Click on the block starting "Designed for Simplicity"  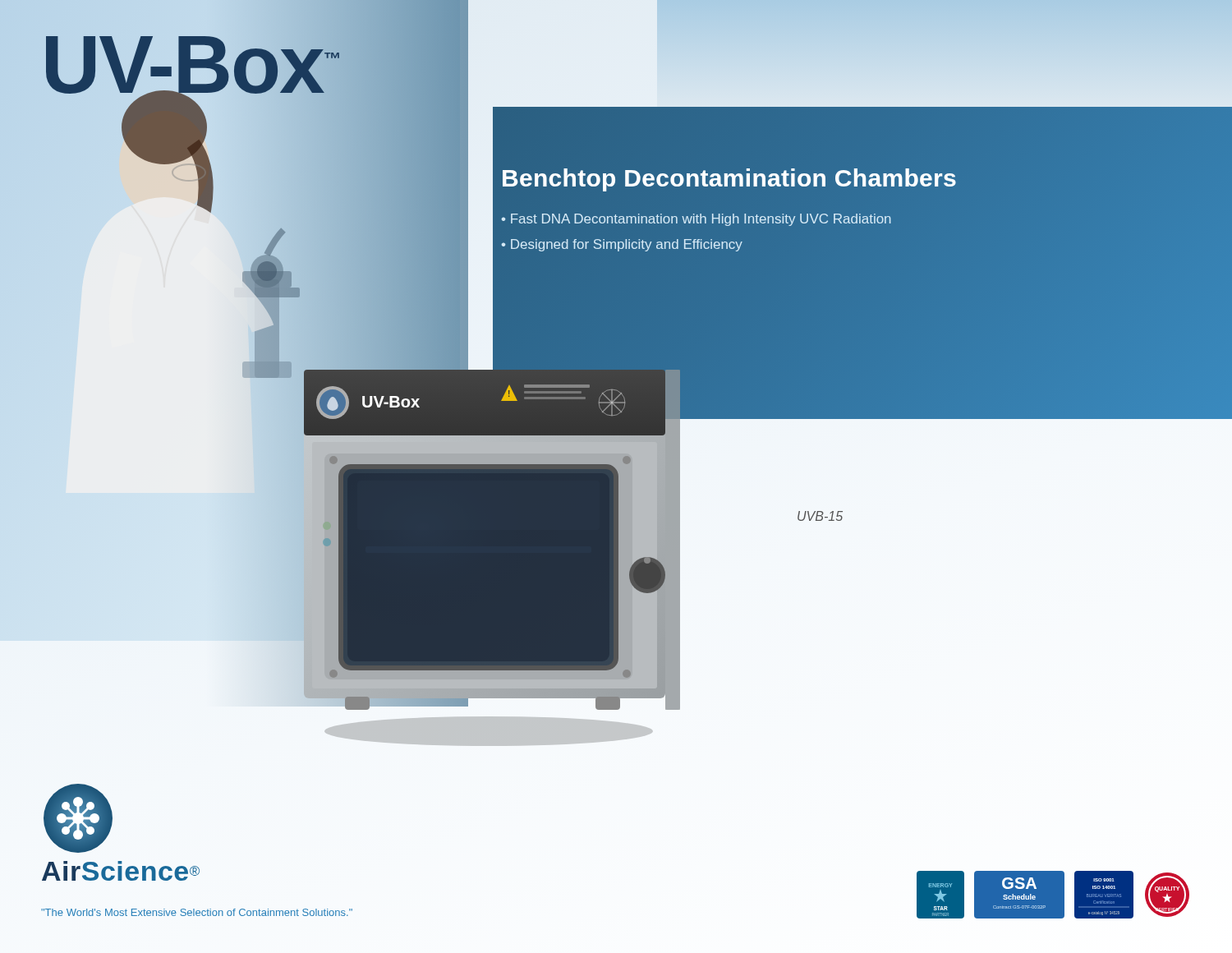(626, 244)
